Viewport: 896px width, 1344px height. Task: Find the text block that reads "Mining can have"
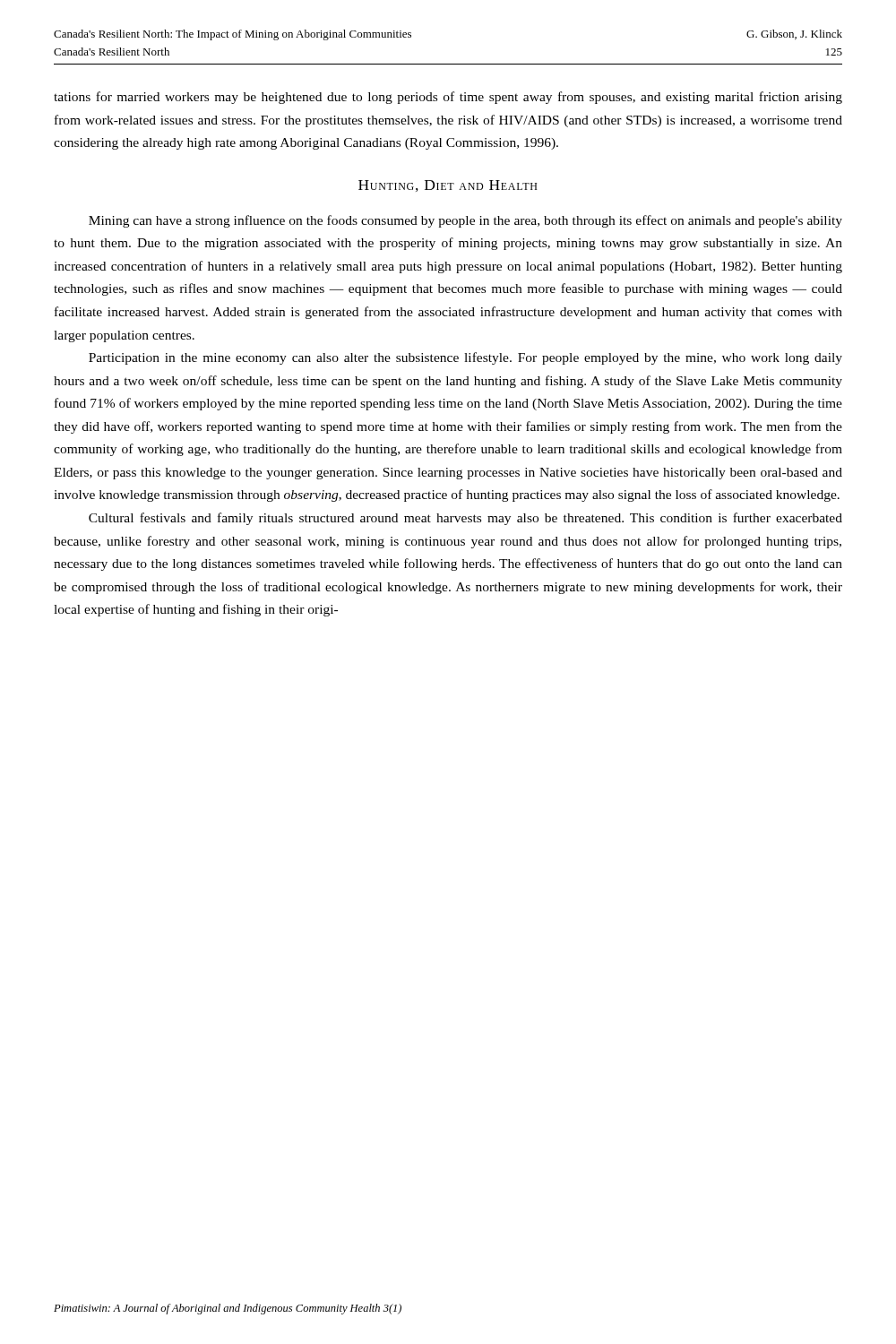click(x=448, y=277)
